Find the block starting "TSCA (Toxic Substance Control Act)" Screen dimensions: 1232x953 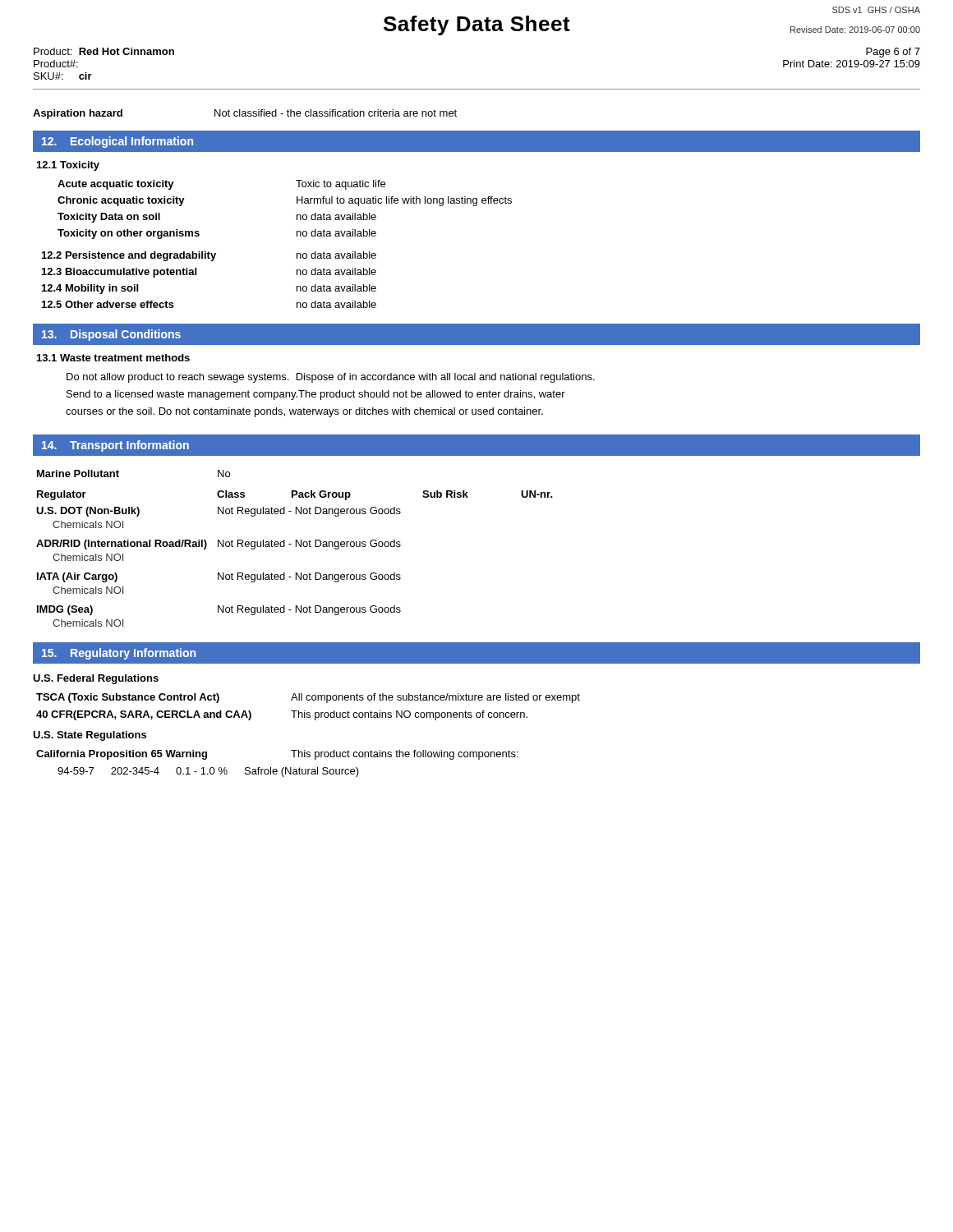pyautogui.click(x=308, y=697)
